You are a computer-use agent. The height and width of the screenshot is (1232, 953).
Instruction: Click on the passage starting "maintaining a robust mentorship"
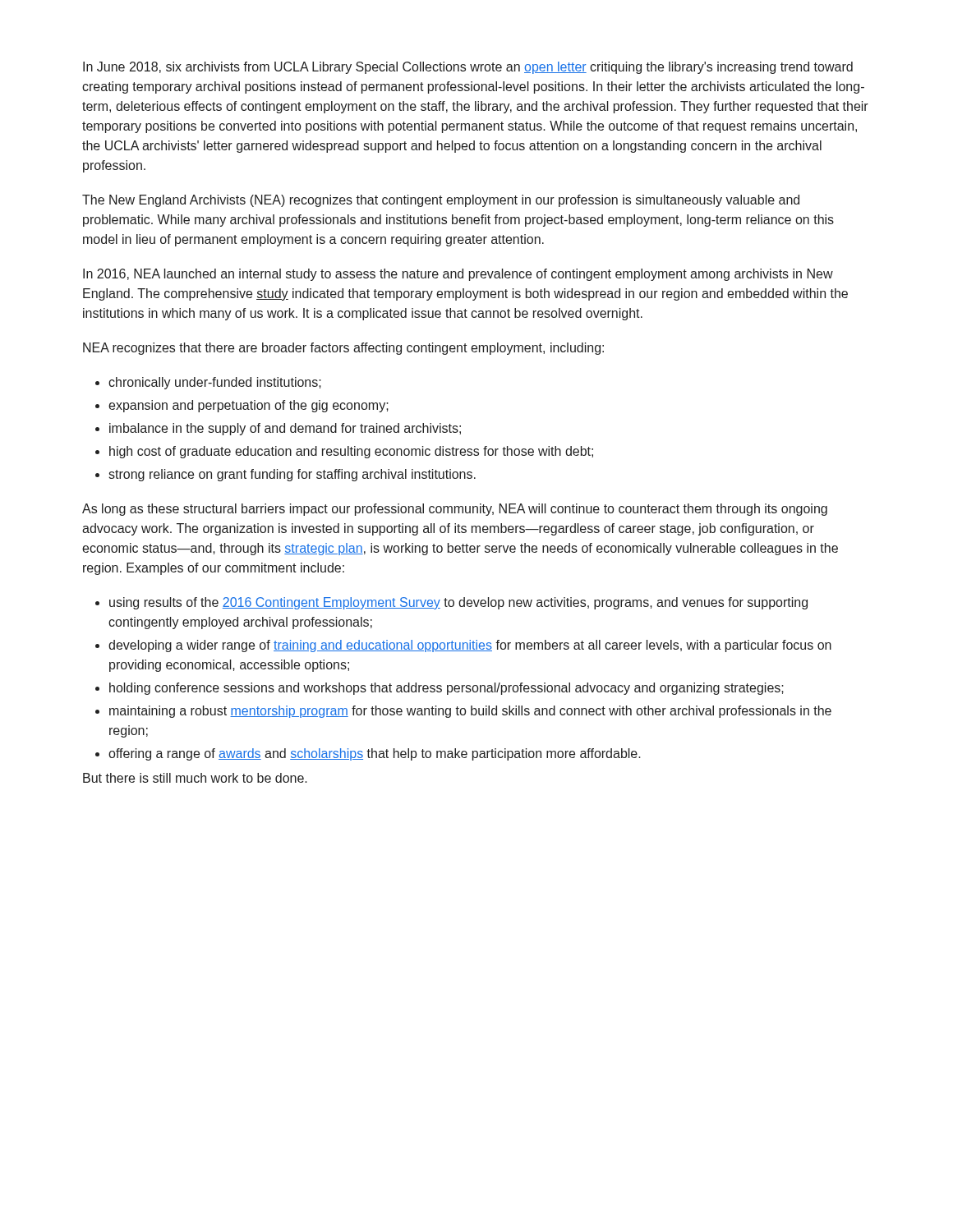(476, 721)
